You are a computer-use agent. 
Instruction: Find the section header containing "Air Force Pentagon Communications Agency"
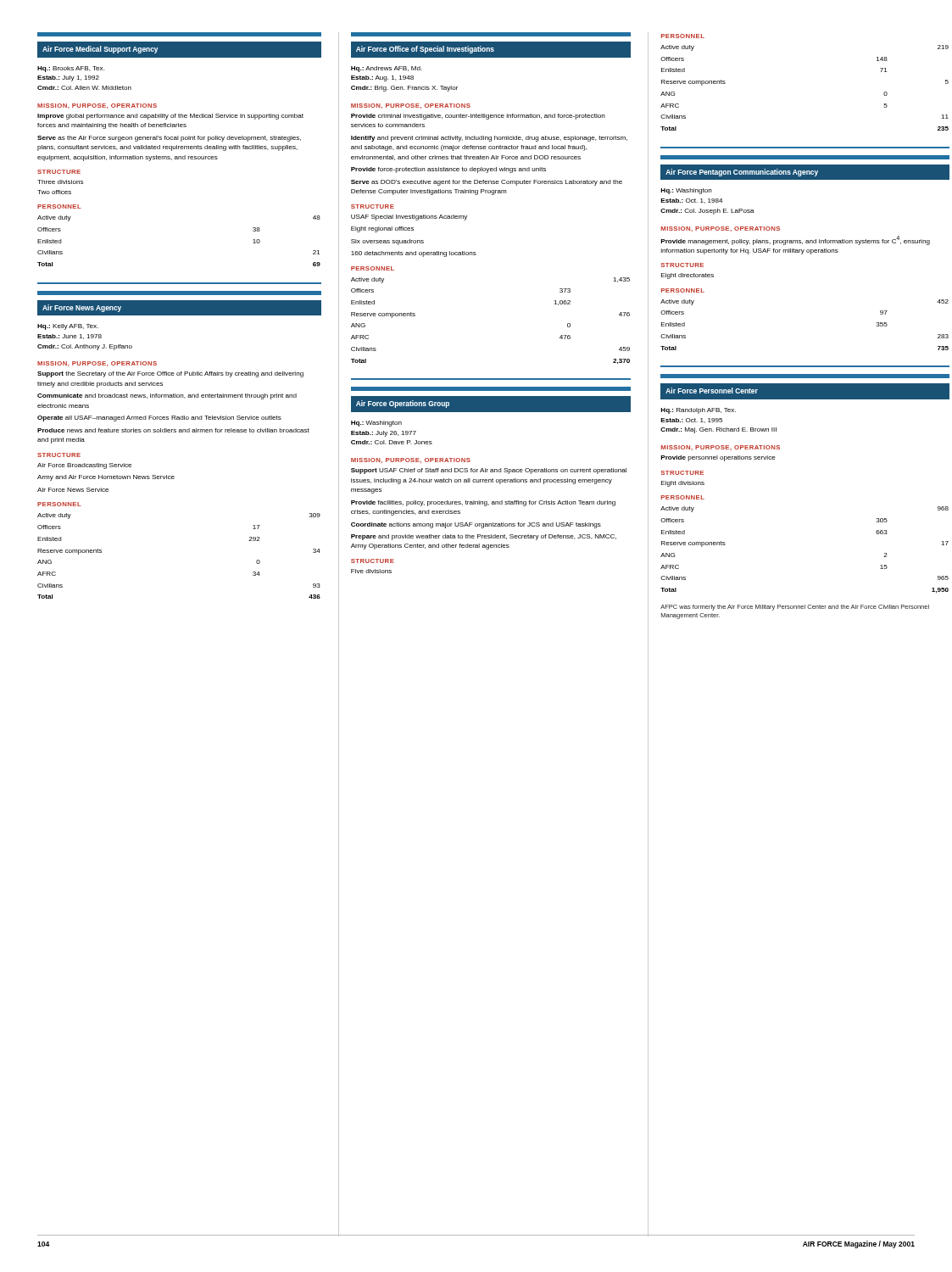805,185
